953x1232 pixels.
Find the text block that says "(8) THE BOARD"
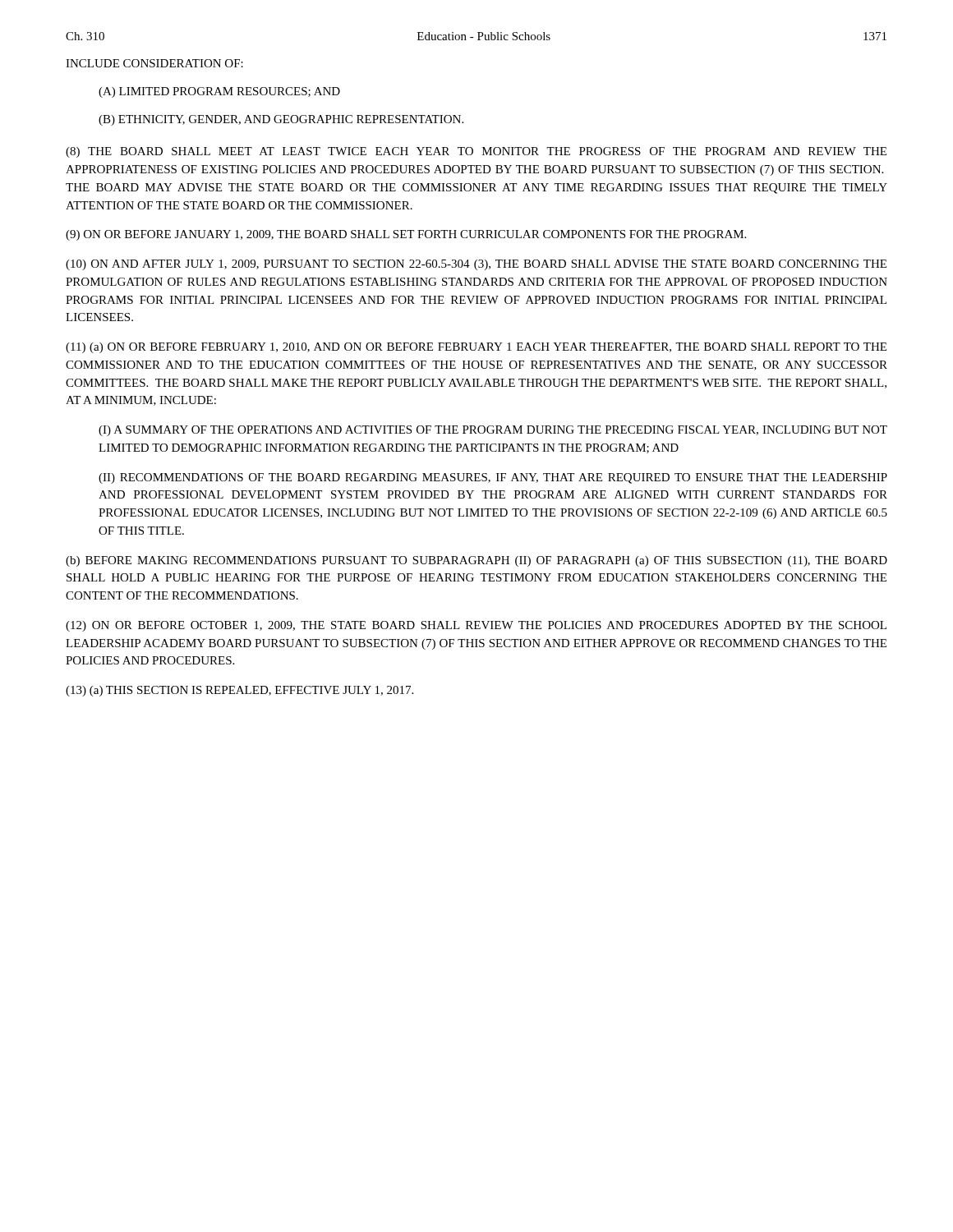[476, 178]
